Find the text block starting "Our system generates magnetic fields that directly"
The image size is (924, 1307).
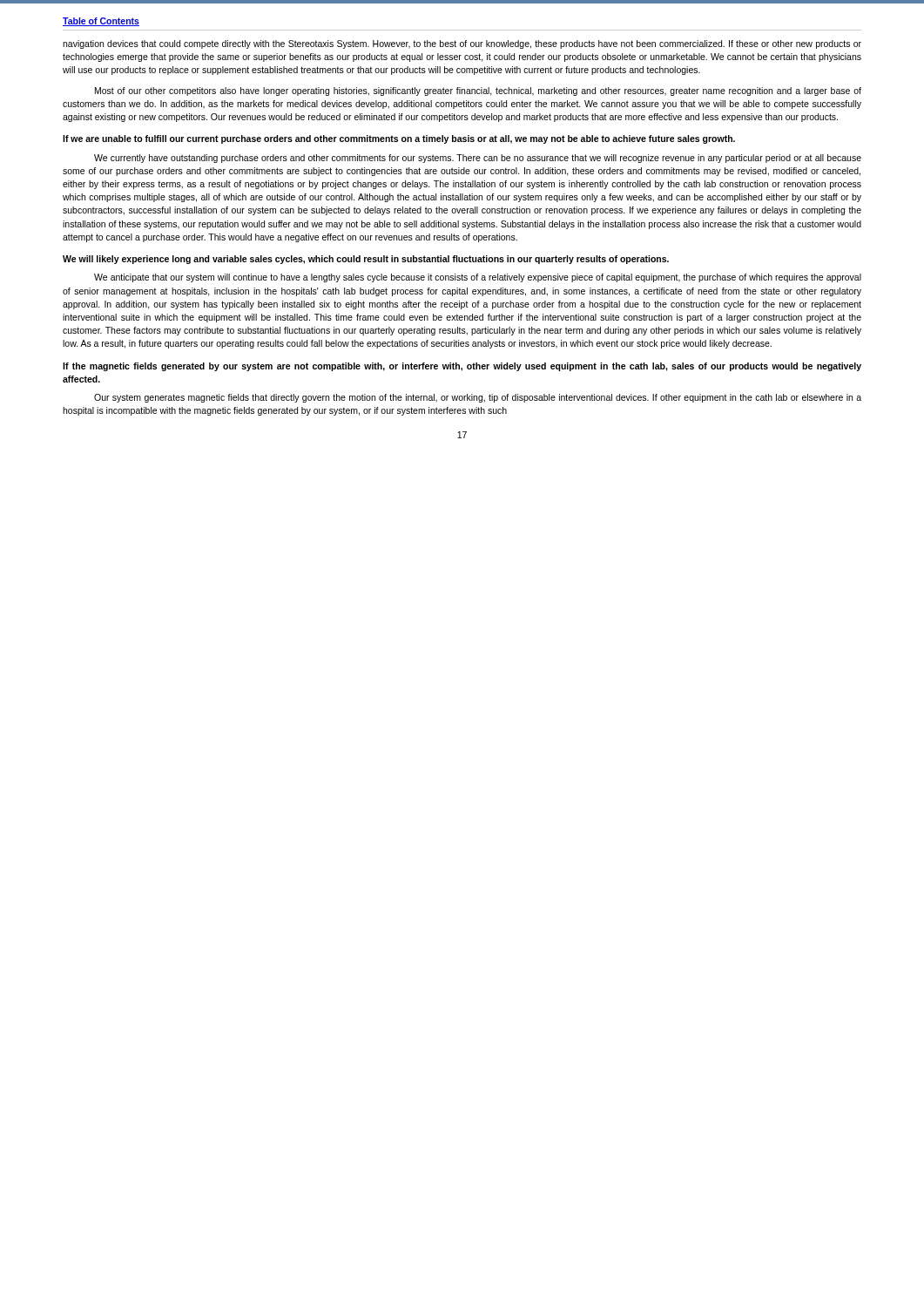click(462, 405)
